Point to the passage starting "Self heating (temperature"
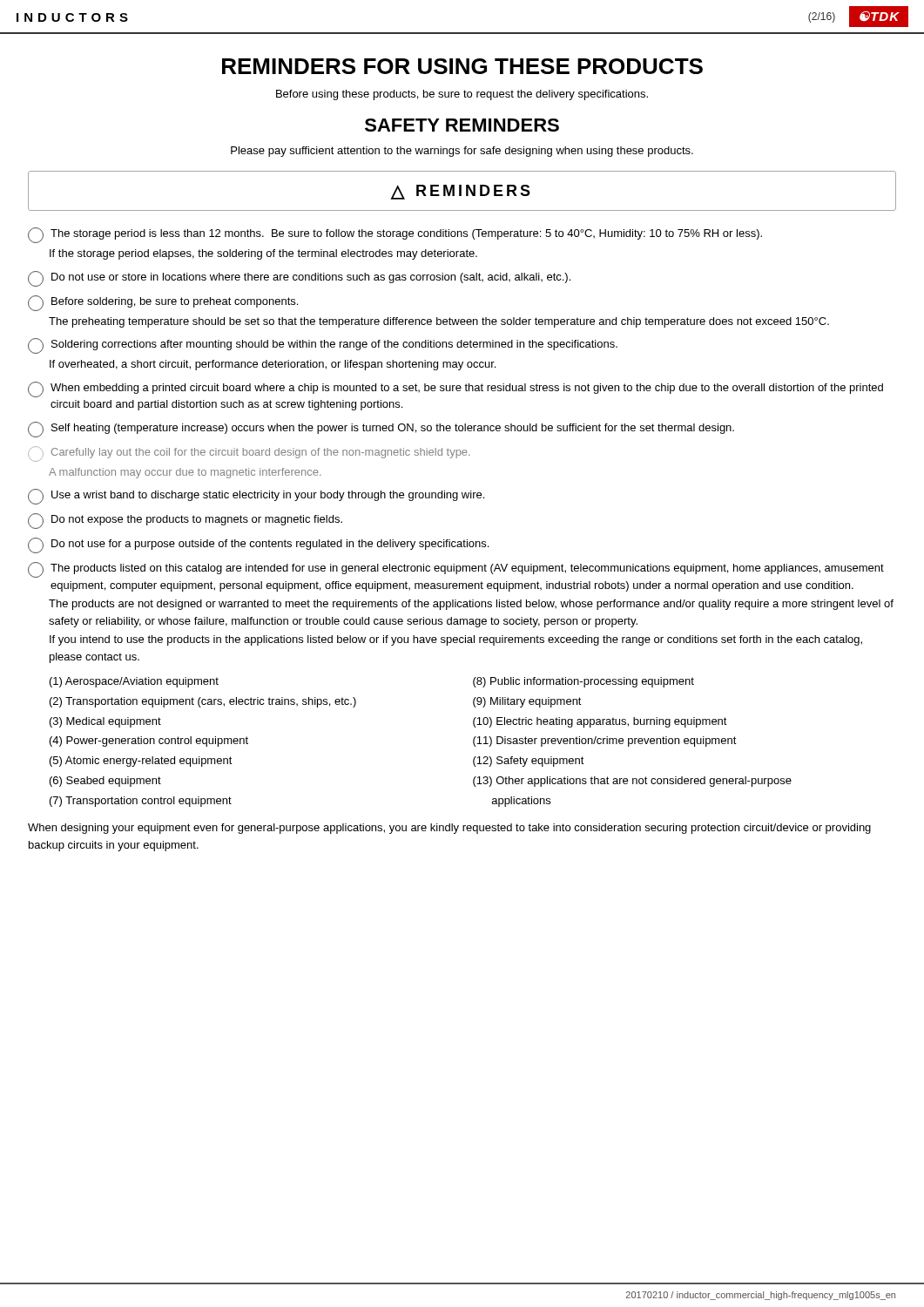This screenshot has height=1307, width=924. click(x=381, y=428)
